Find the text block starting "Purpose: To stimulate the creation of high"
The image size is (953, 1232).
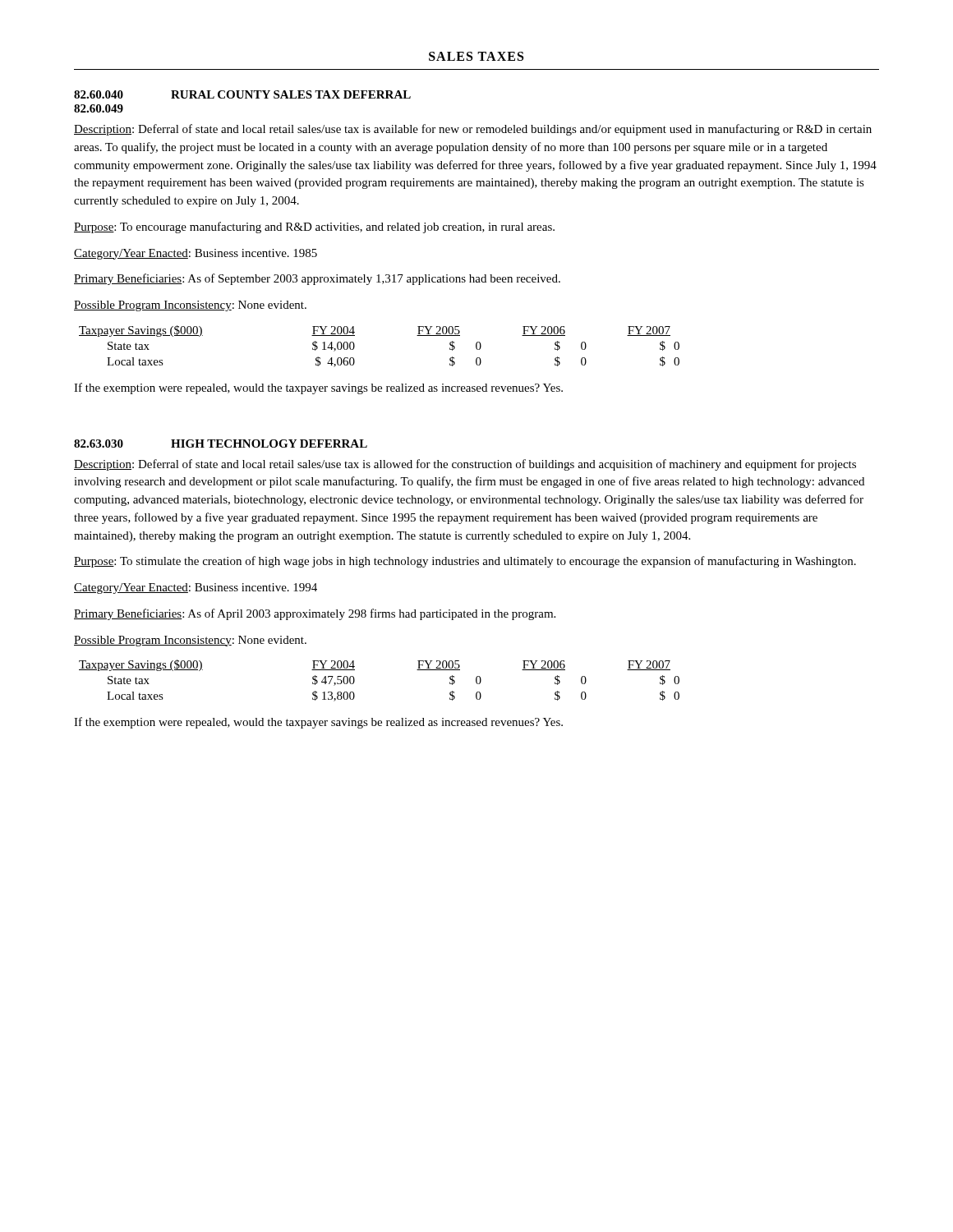click(465, 561)
